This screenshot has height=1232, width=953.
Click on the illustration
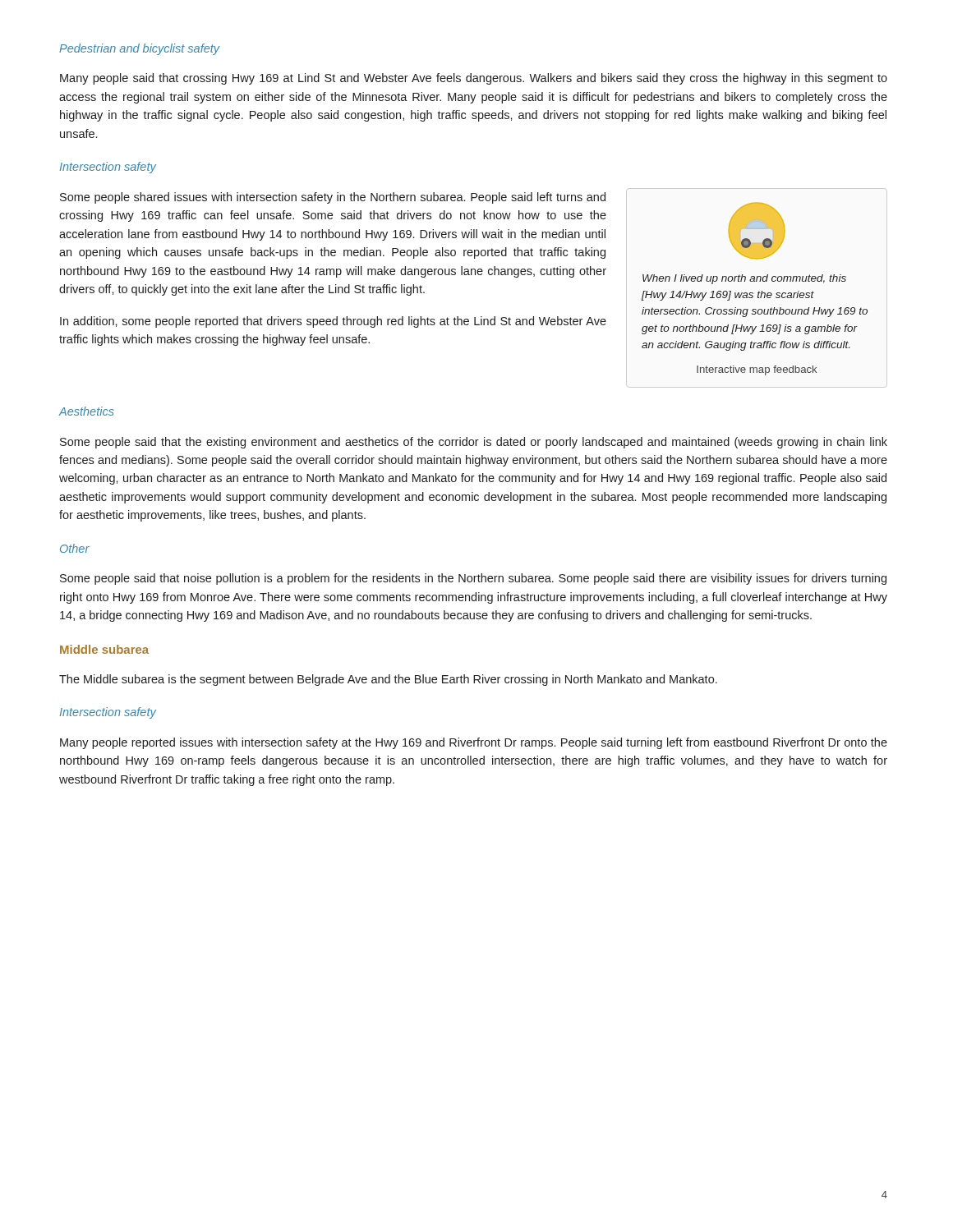click(757, 288)
